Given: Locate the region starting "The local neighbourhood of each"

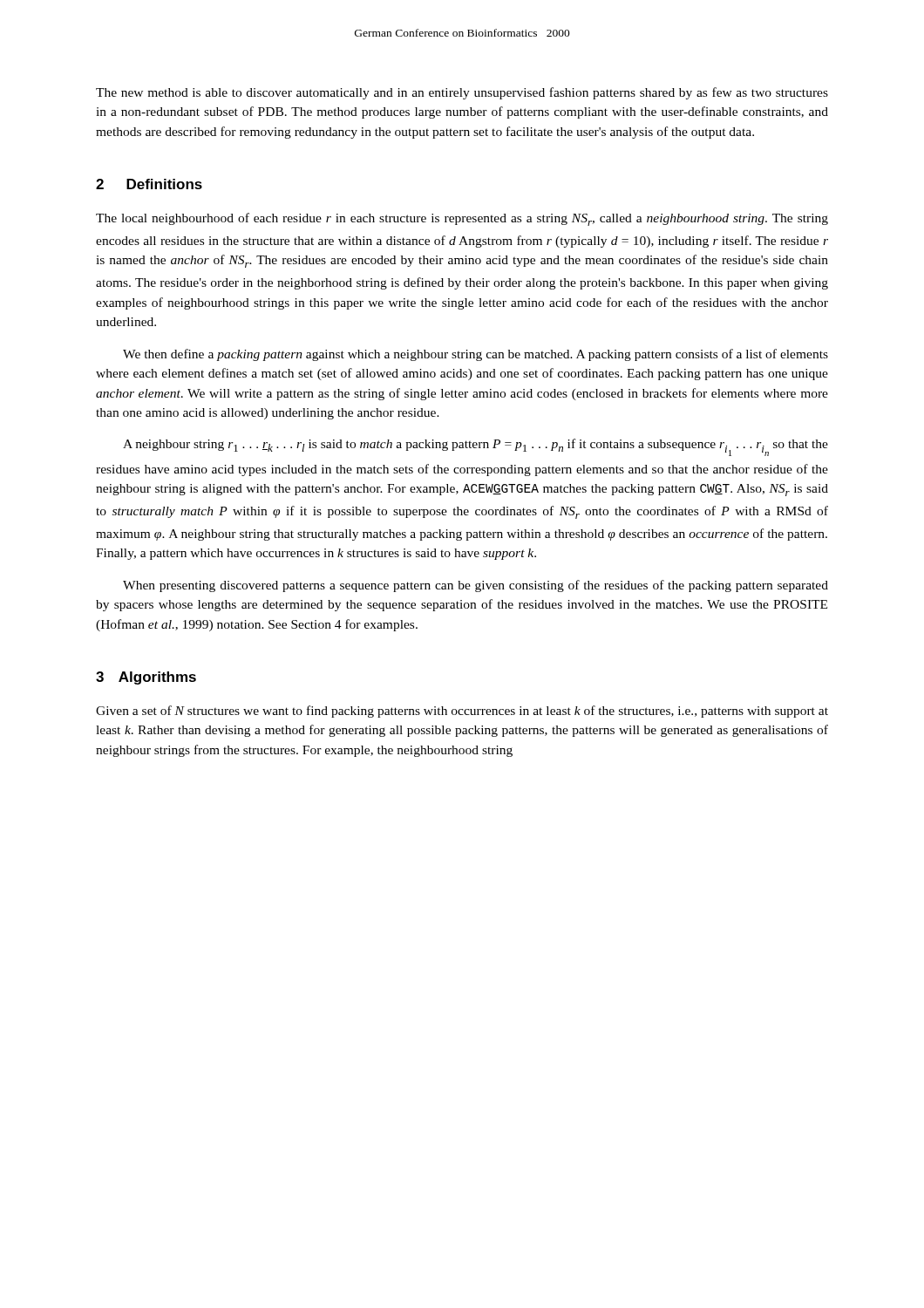Looking at the screenshot, I should [462, 270].
